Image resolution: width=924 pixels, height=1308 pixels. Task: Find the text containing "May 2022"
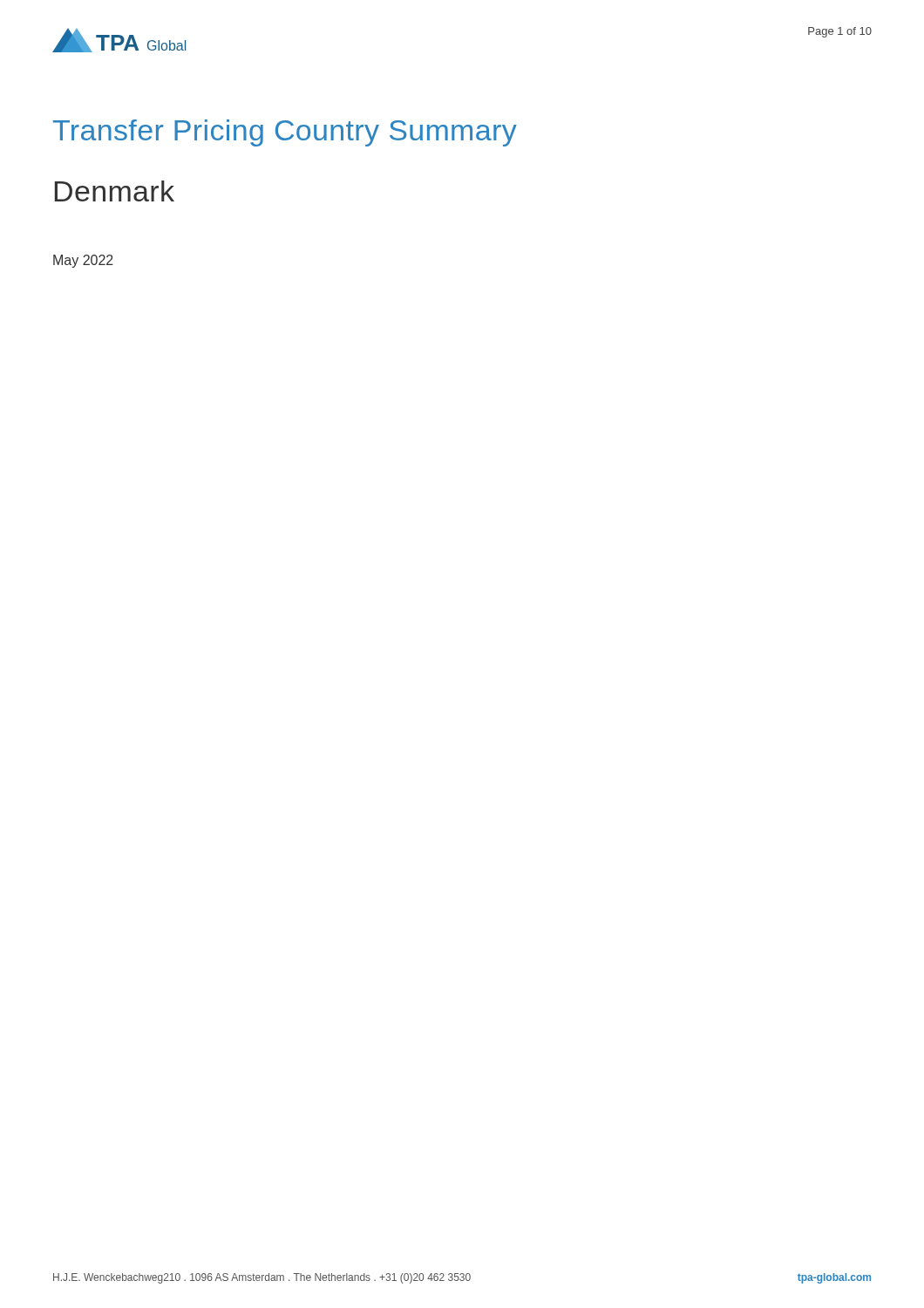coord(83,260)
